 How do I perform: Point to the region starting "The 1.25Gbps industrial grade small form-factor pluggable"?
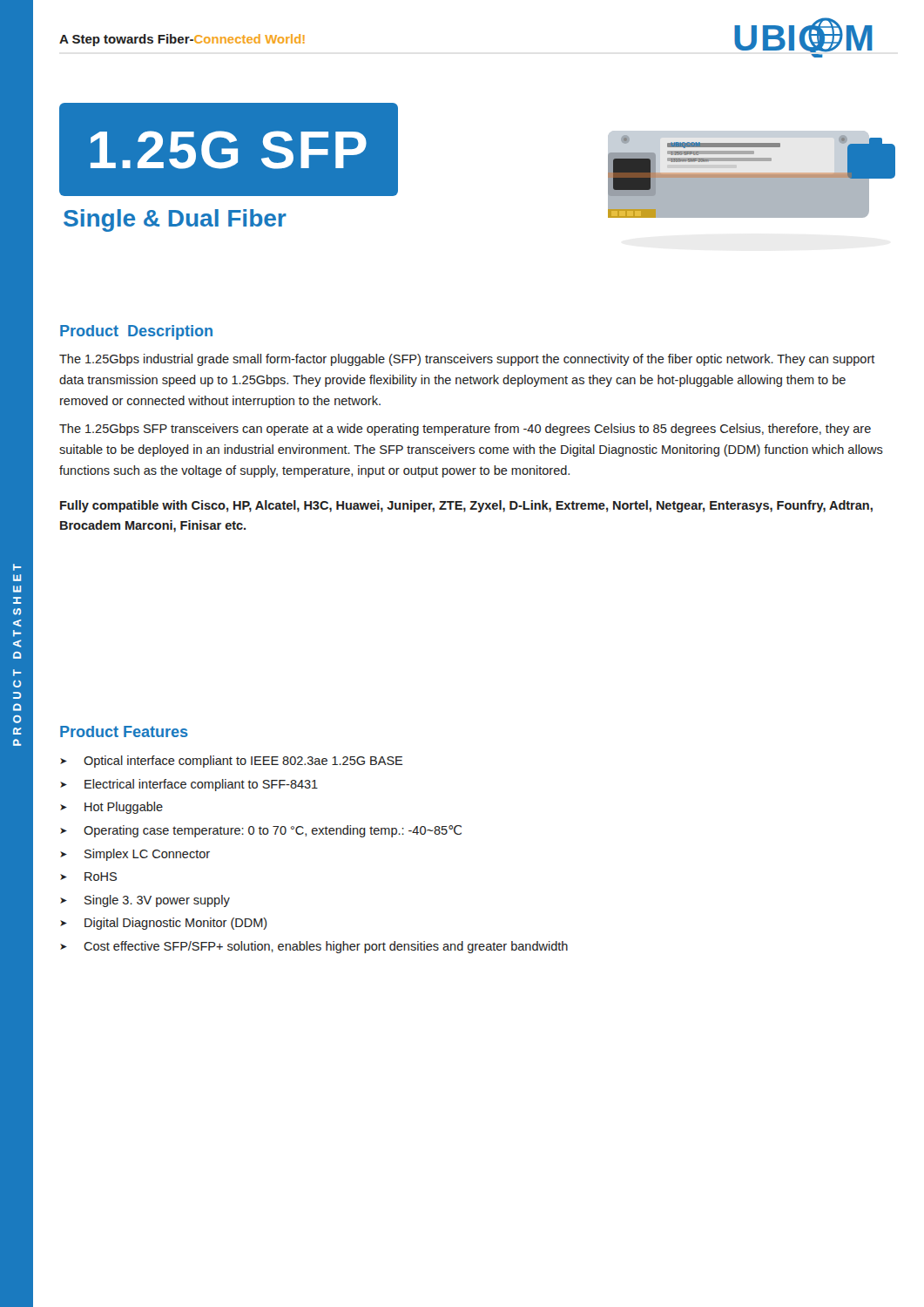477,443
